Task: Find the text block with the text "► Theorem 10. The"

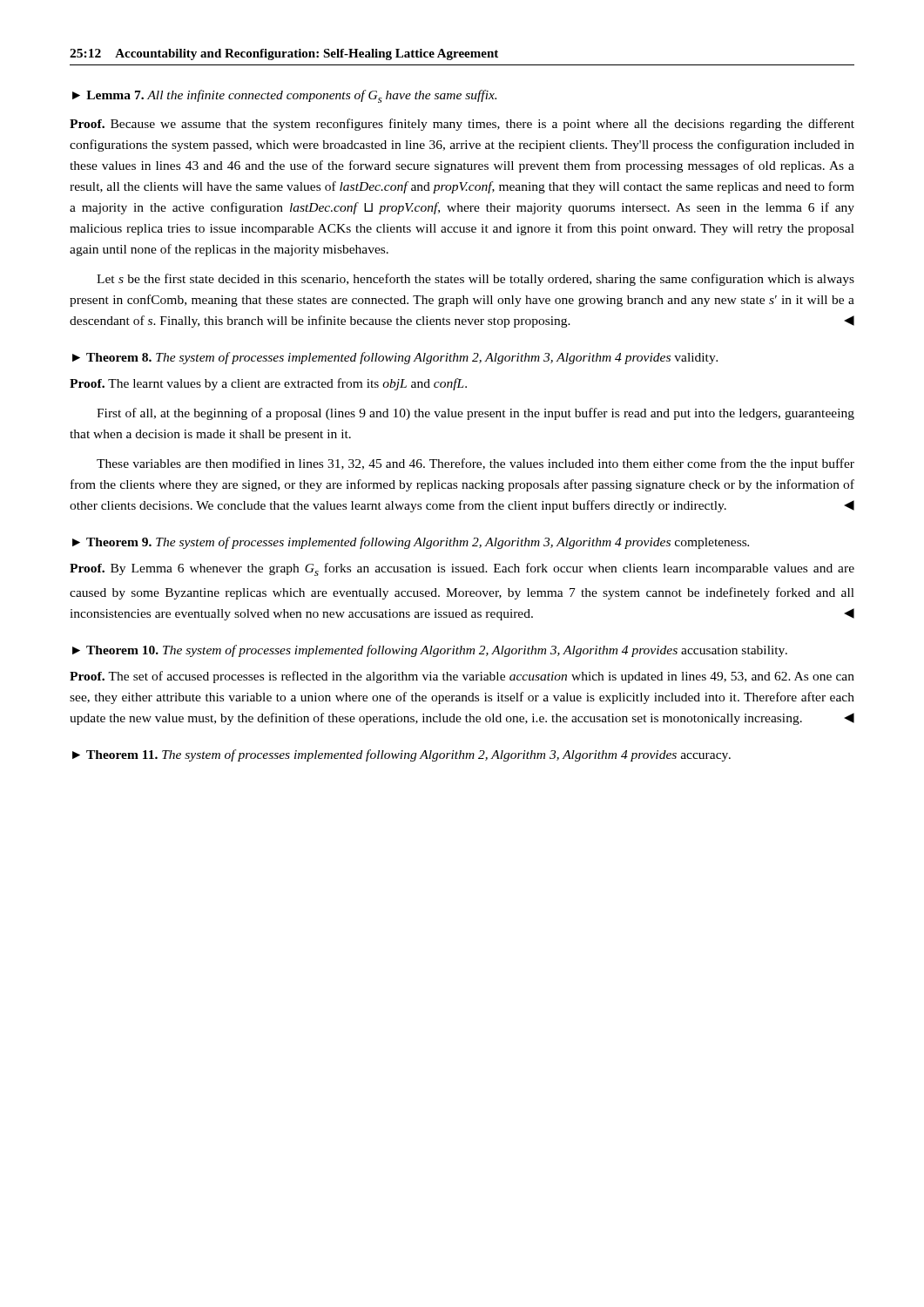Action: click(429, 649)
